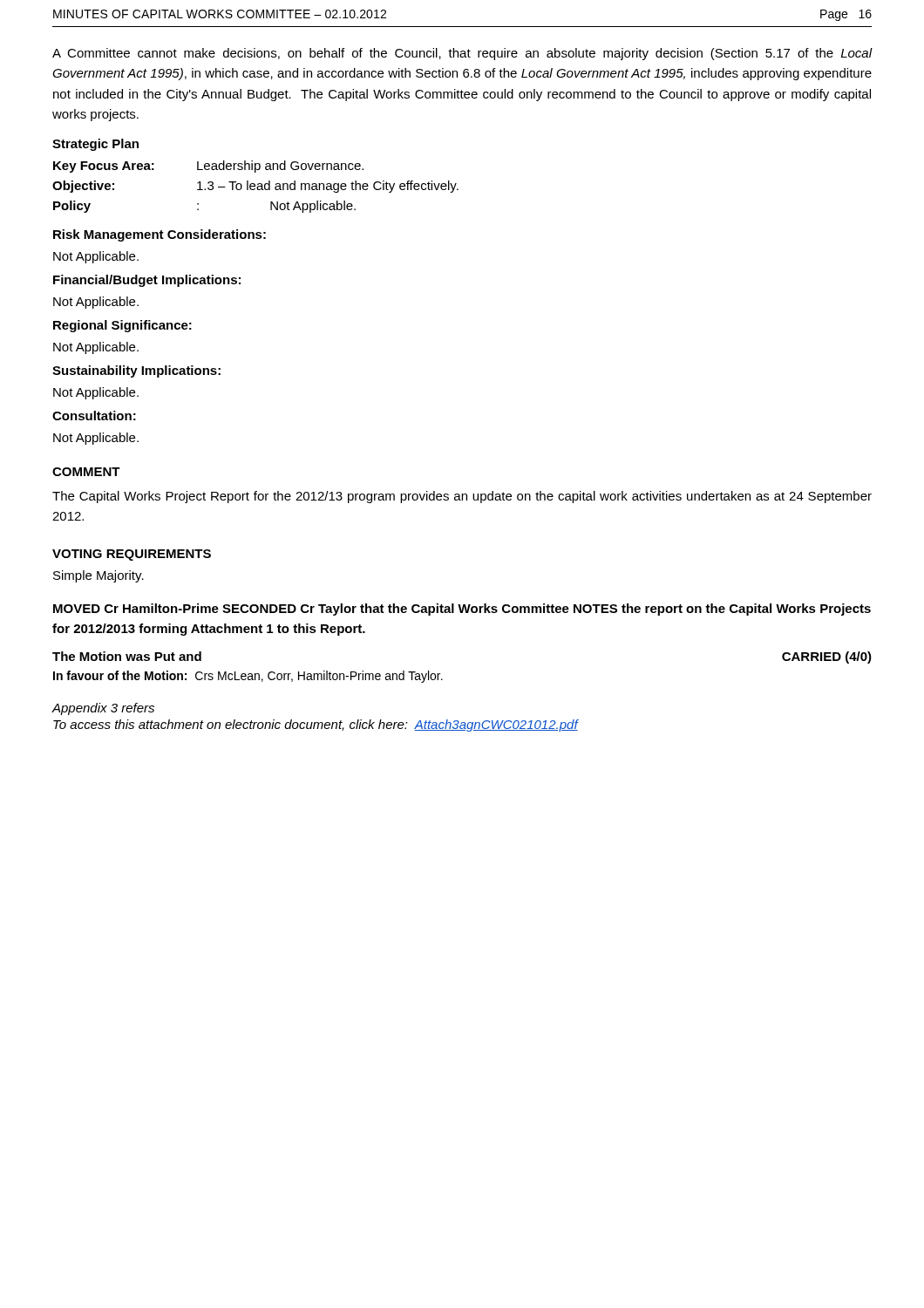Locate the element starting "Financial/Budget Implications:"
The height and width of the screenshot is (1308, 924).
[x=147, y=279]
